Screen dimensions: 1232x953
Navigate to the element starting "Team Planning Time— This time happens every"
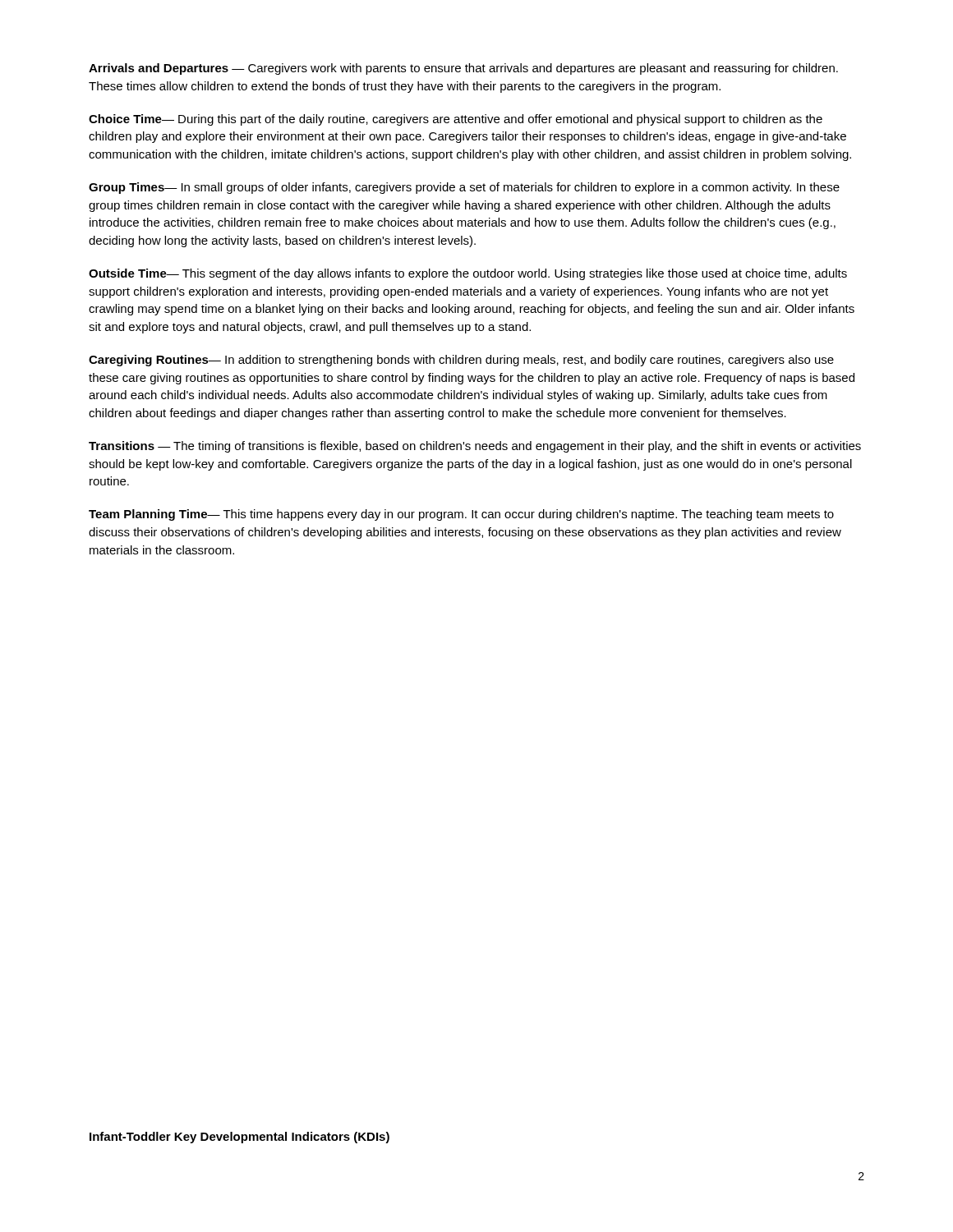coord(465,532)
